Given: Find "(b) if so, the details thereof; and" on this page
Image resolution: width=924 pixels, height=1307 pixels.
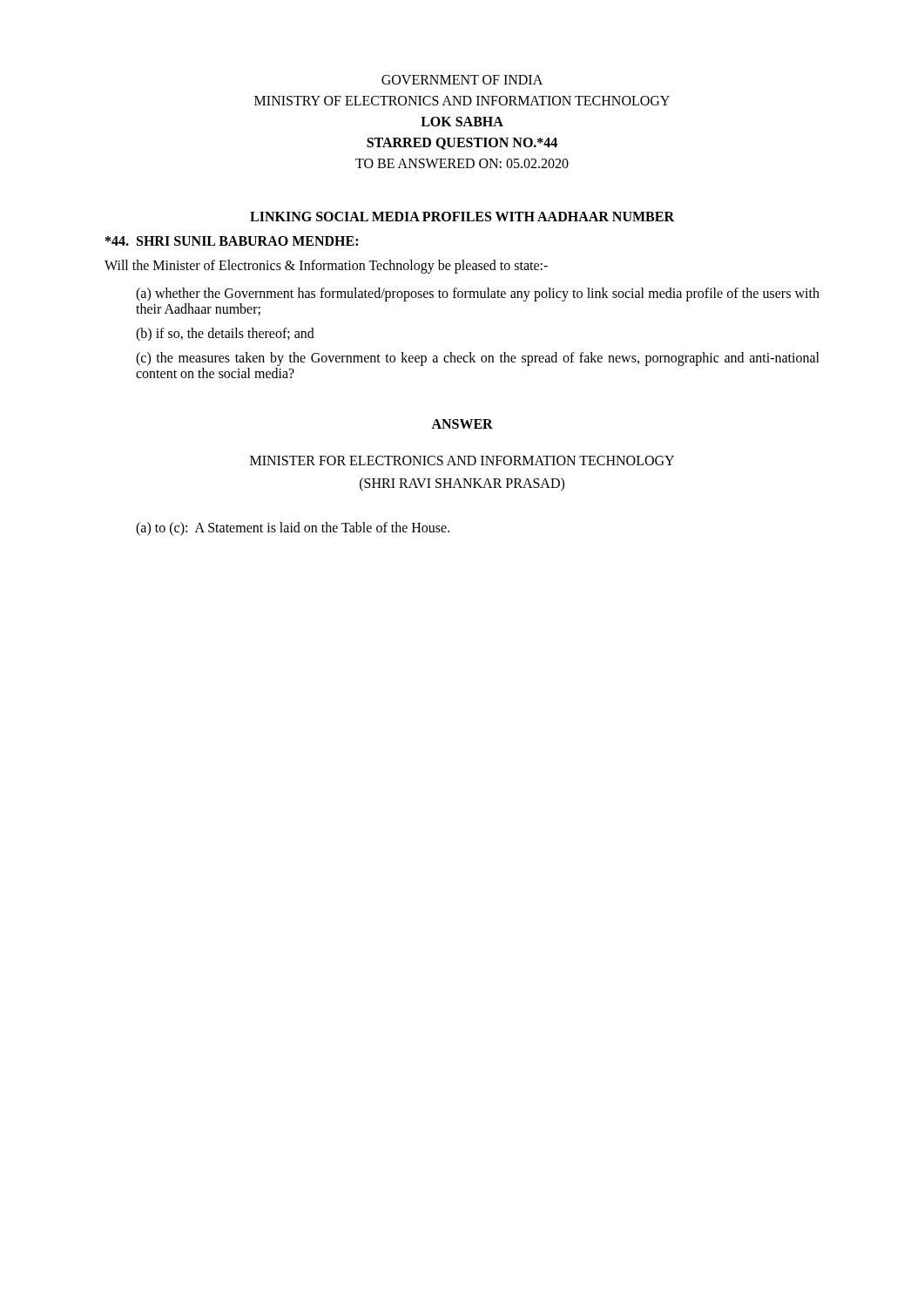Looking at the screenshot, I should [x=225, y=333].
